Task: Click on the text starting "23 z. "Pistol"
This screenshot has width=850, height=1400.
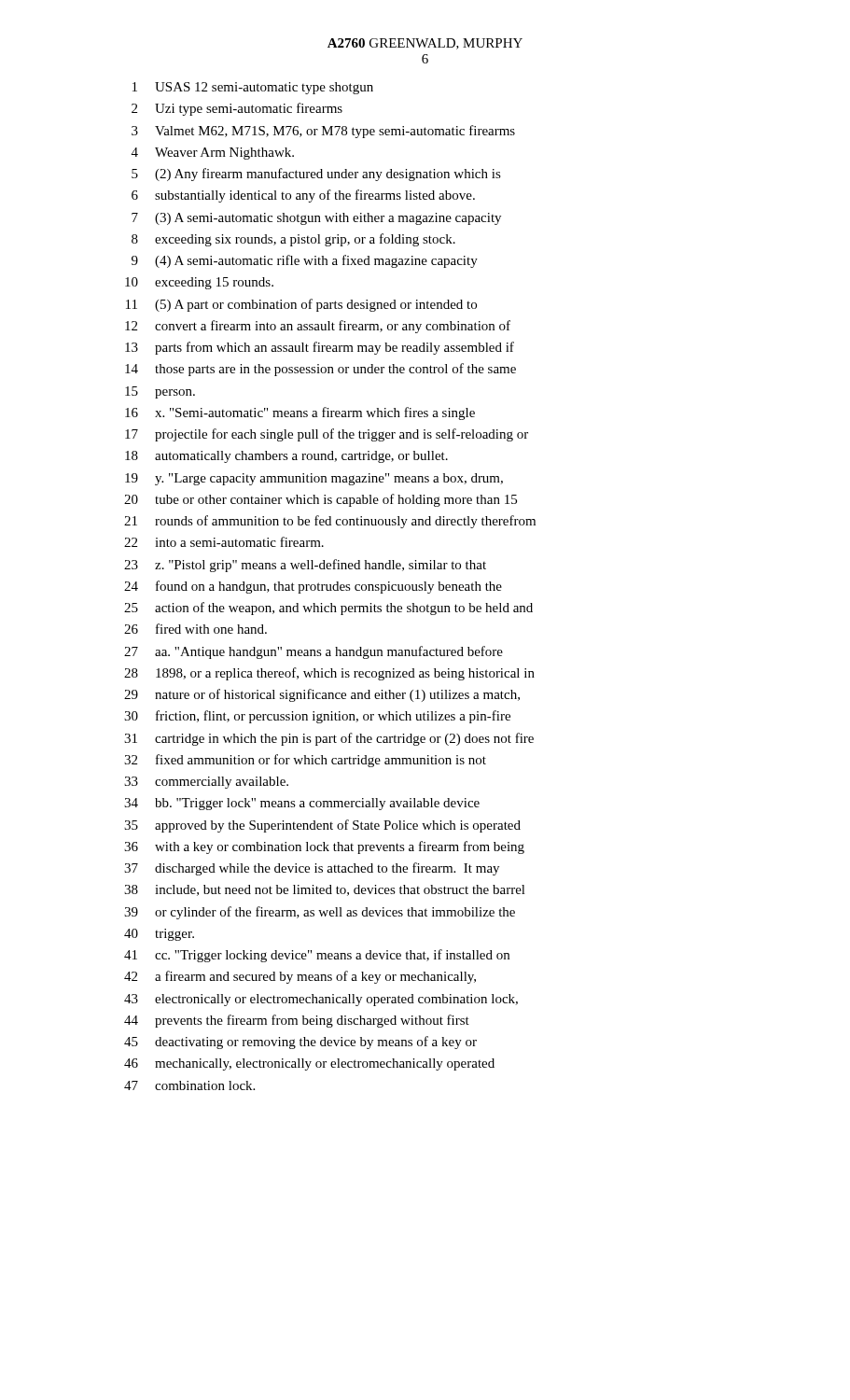Action: click(x=434, y=565)
